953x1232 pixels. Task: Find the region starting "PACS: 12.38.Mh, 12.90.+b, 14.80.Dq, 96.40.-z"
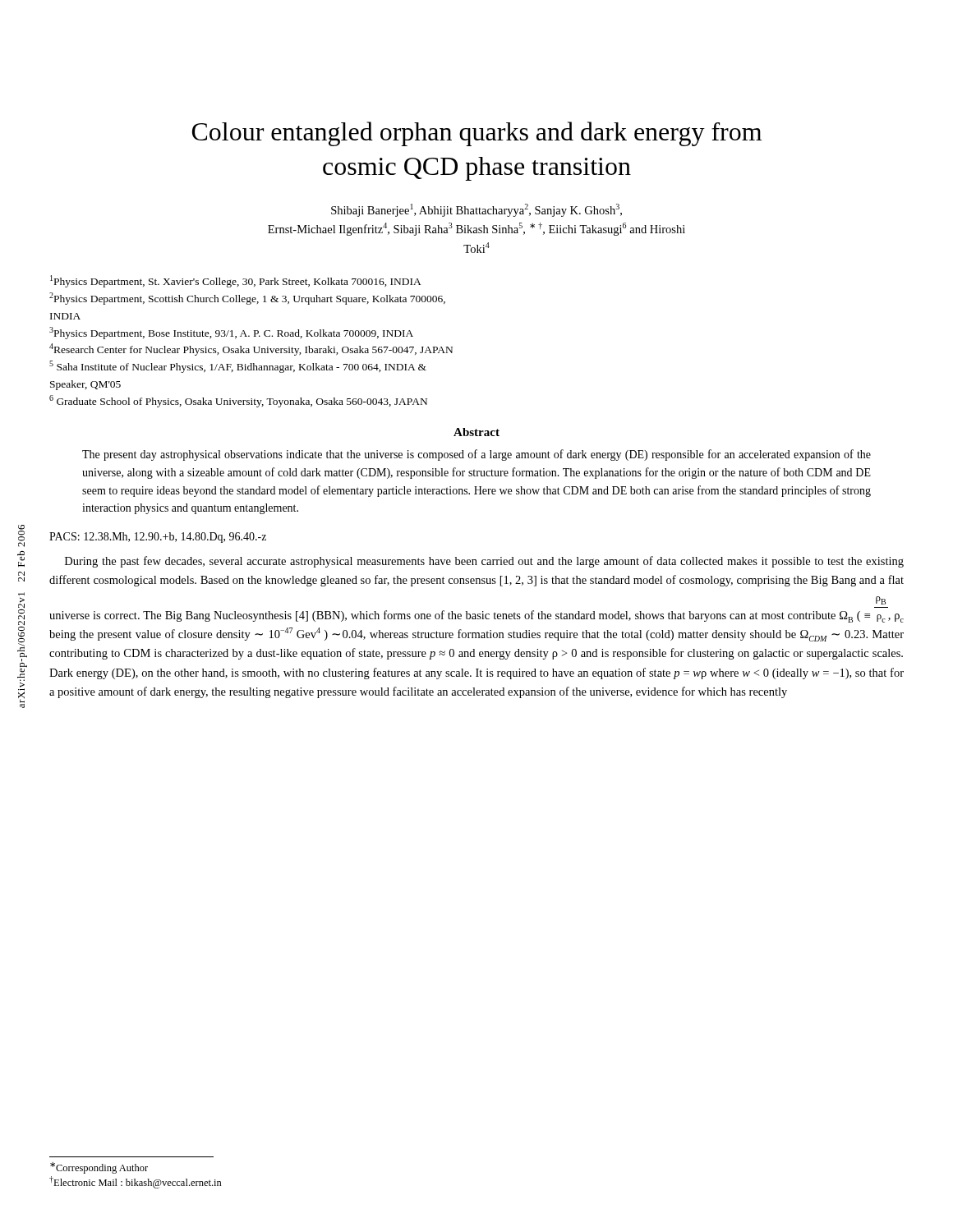click(158, 537)
